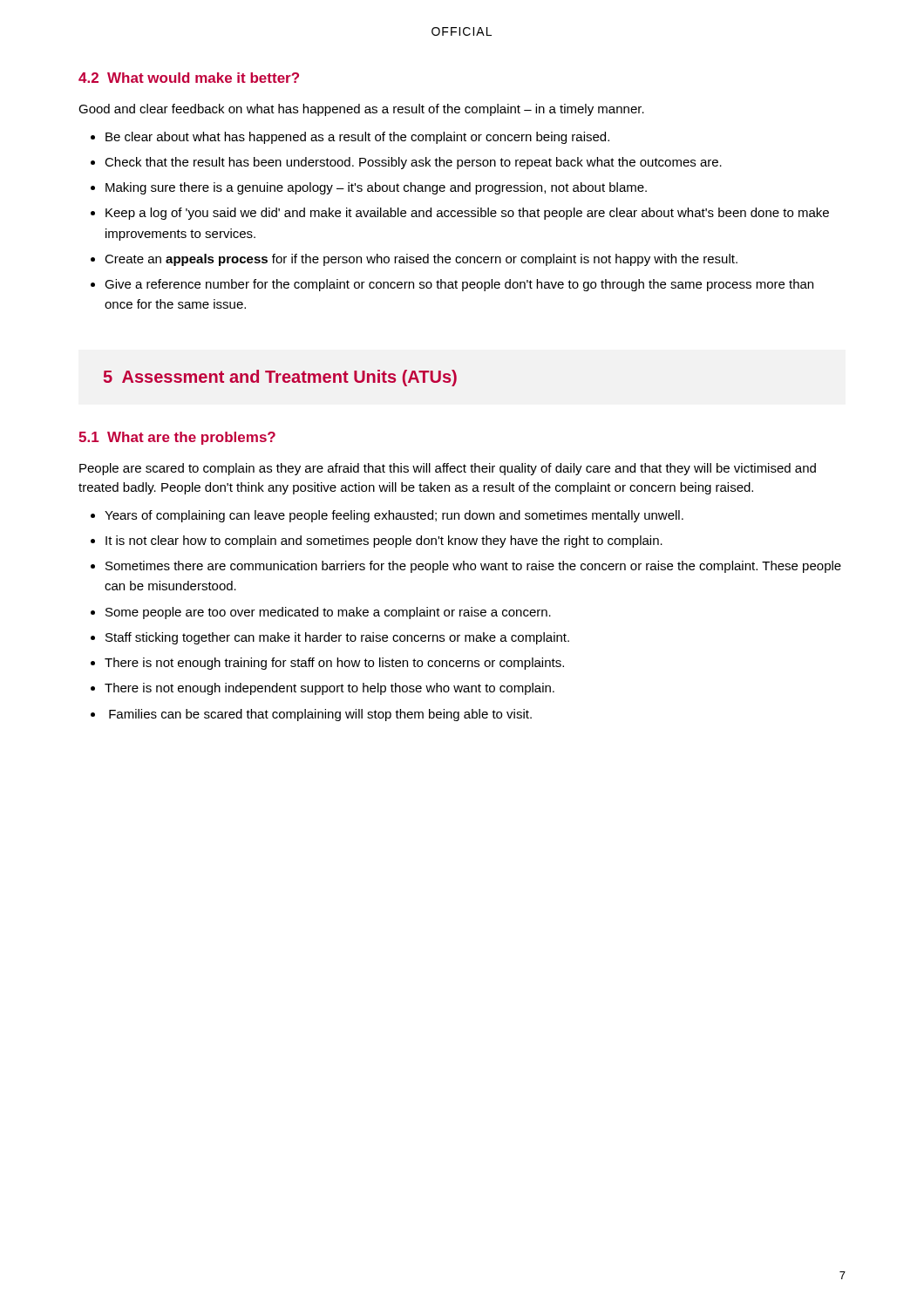Find the block on this page that starts "Create an appeals process for if the person"
The height and width of the screenshot is (1308, 924).
(x=421, y=258)
